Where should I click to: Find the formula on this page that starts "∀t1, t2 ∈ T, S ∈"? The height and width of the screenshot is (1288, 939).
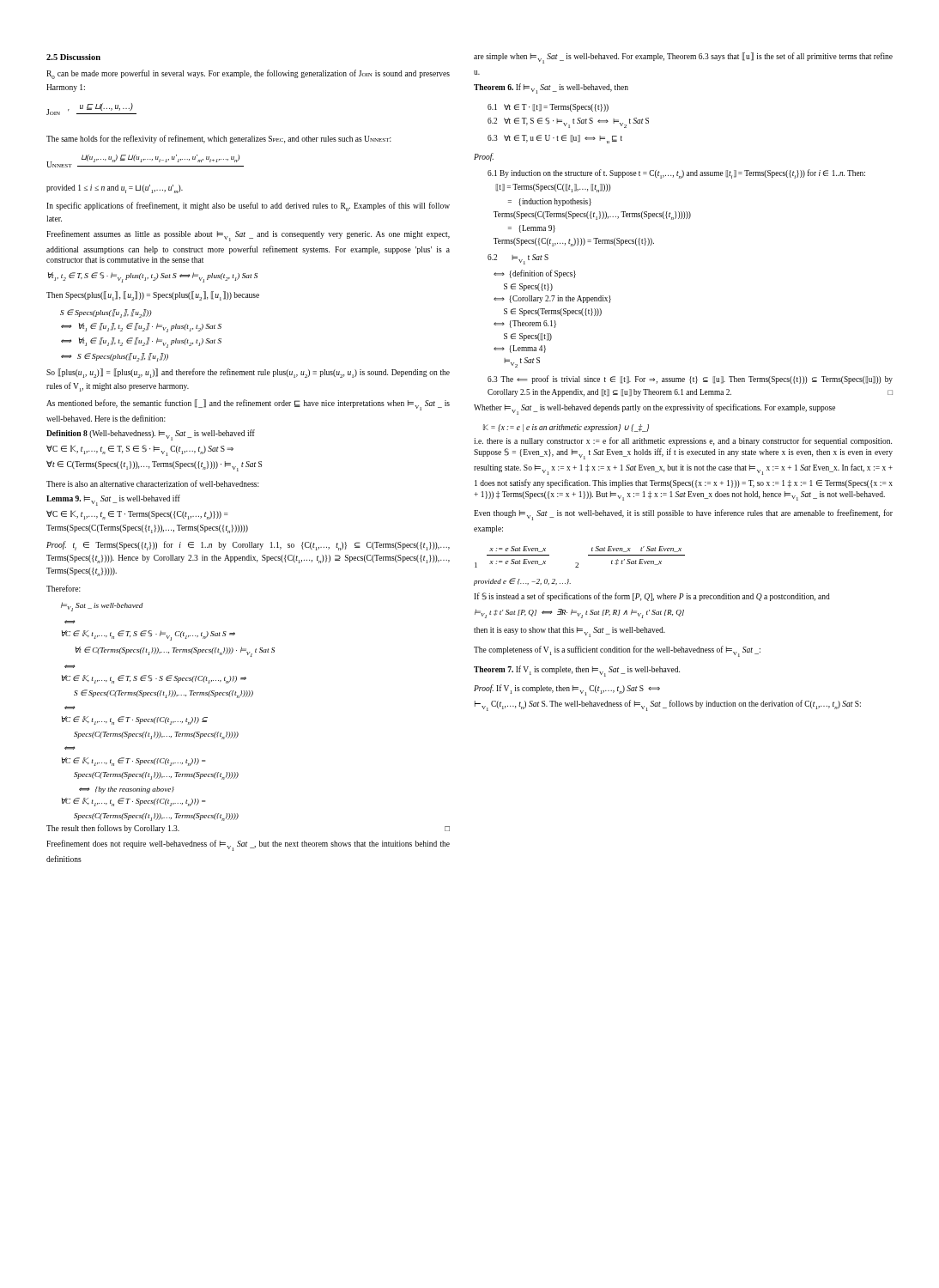(248, 278)
